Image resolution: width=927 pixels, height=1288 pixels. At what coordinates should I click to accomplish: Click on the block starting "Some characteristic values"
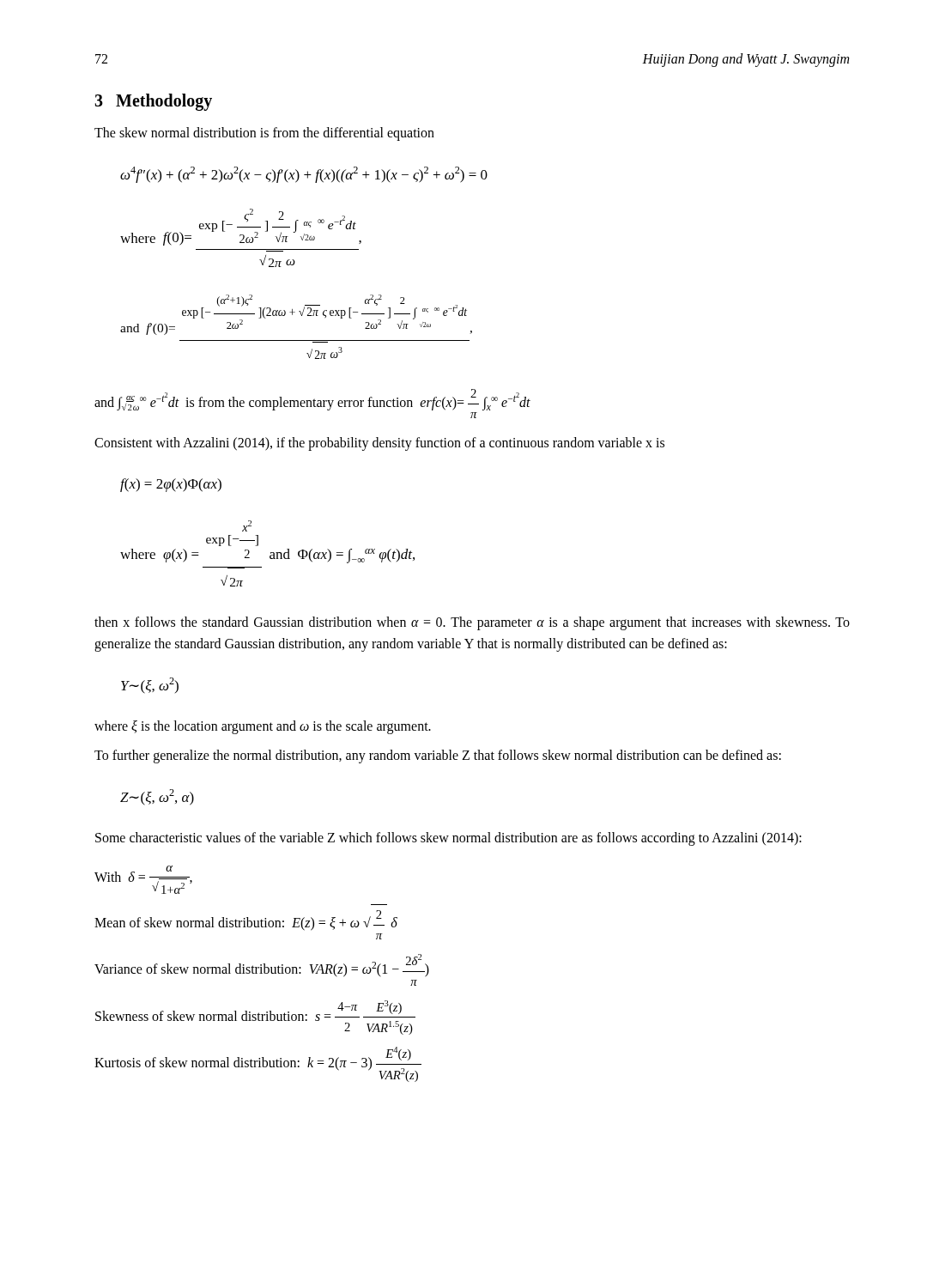pyautogui.click(x=448, y=837)
